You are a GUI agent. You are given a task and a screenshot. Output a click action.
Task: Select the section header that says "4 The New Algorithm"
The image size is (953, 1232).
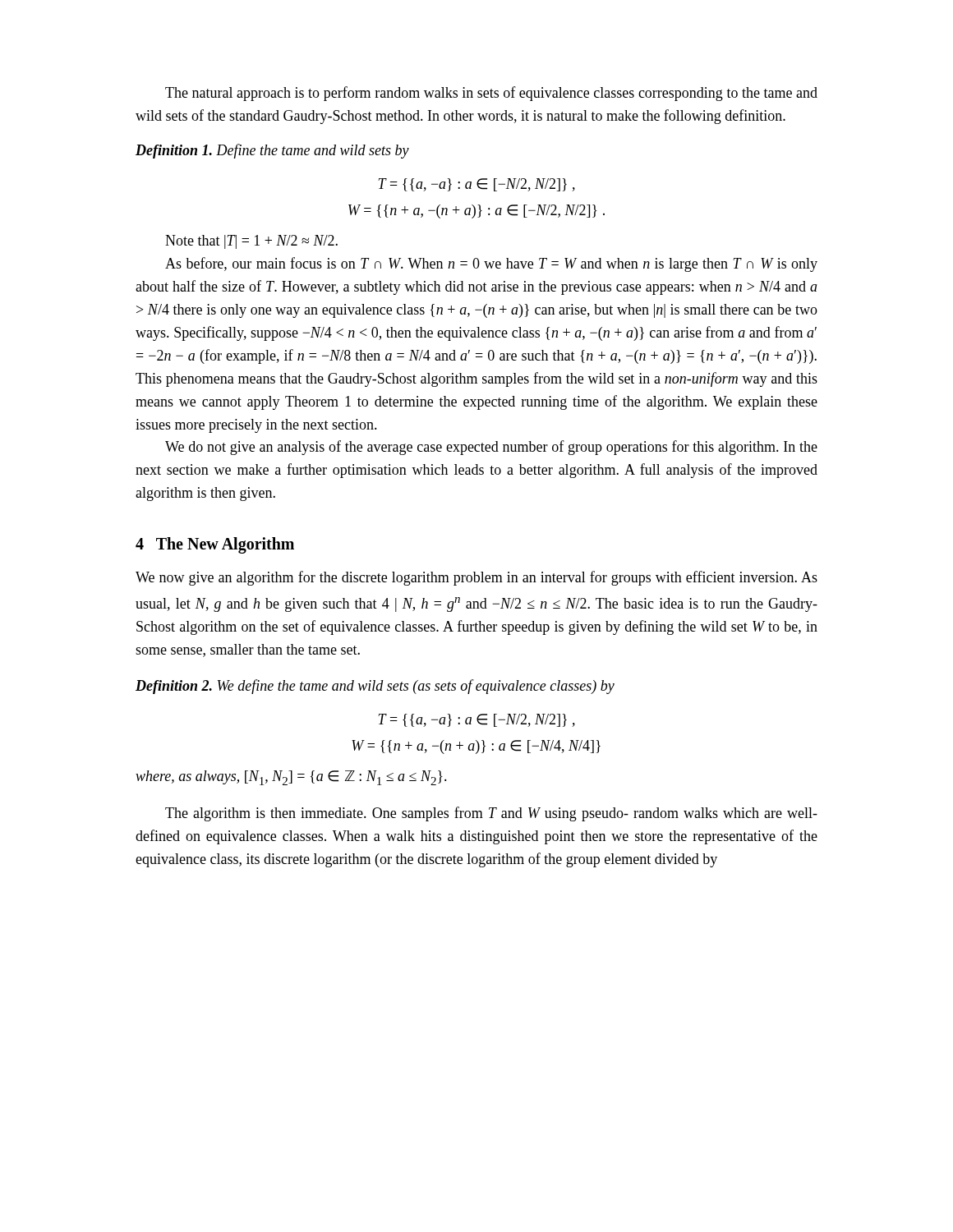pyautogui.click(x=215, y=544)
